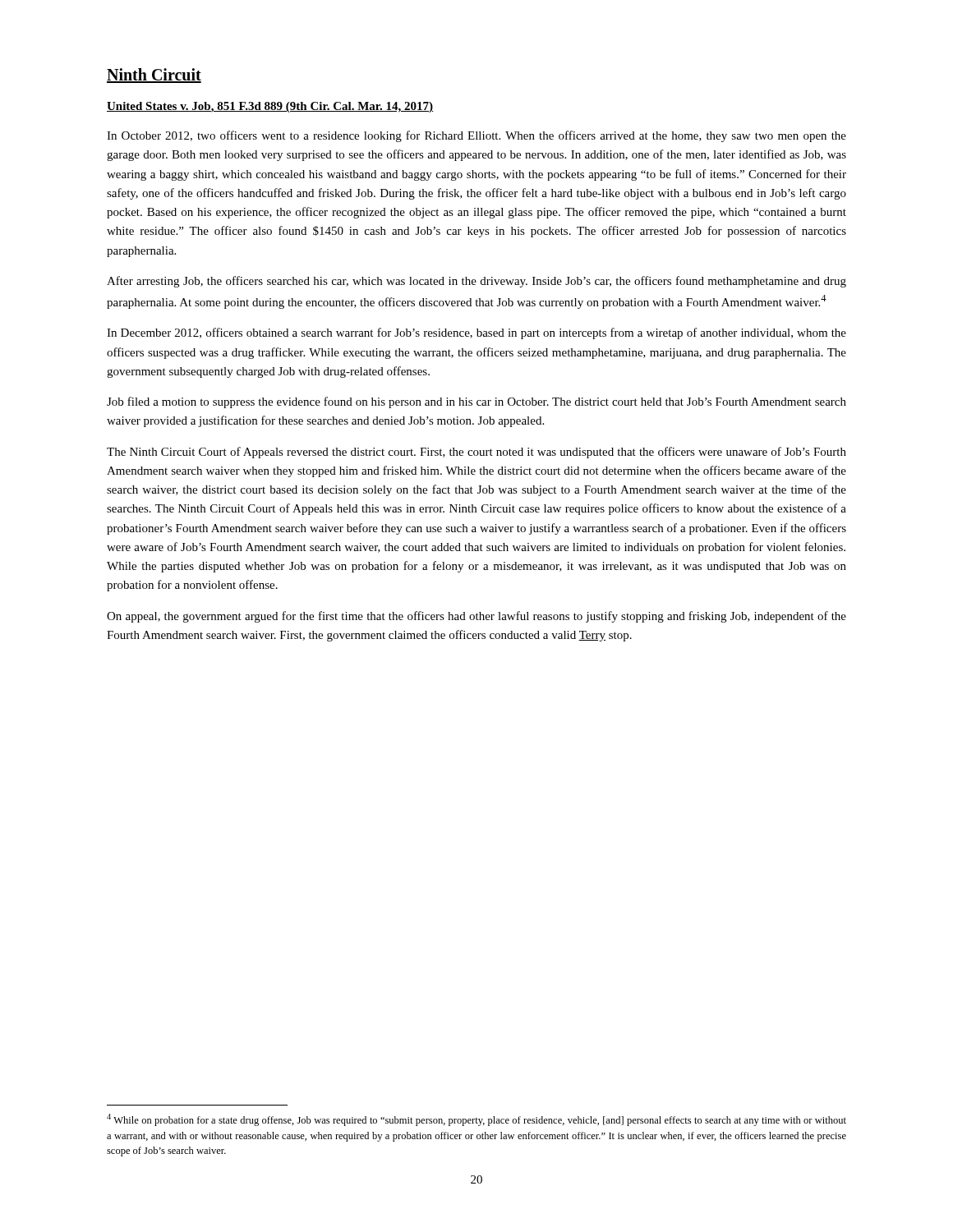Image resolution: width=953 pixels, height=1232 pixels.
Task: Locate the title that says "Ninth Circuit"
Action: click(154, 75)
